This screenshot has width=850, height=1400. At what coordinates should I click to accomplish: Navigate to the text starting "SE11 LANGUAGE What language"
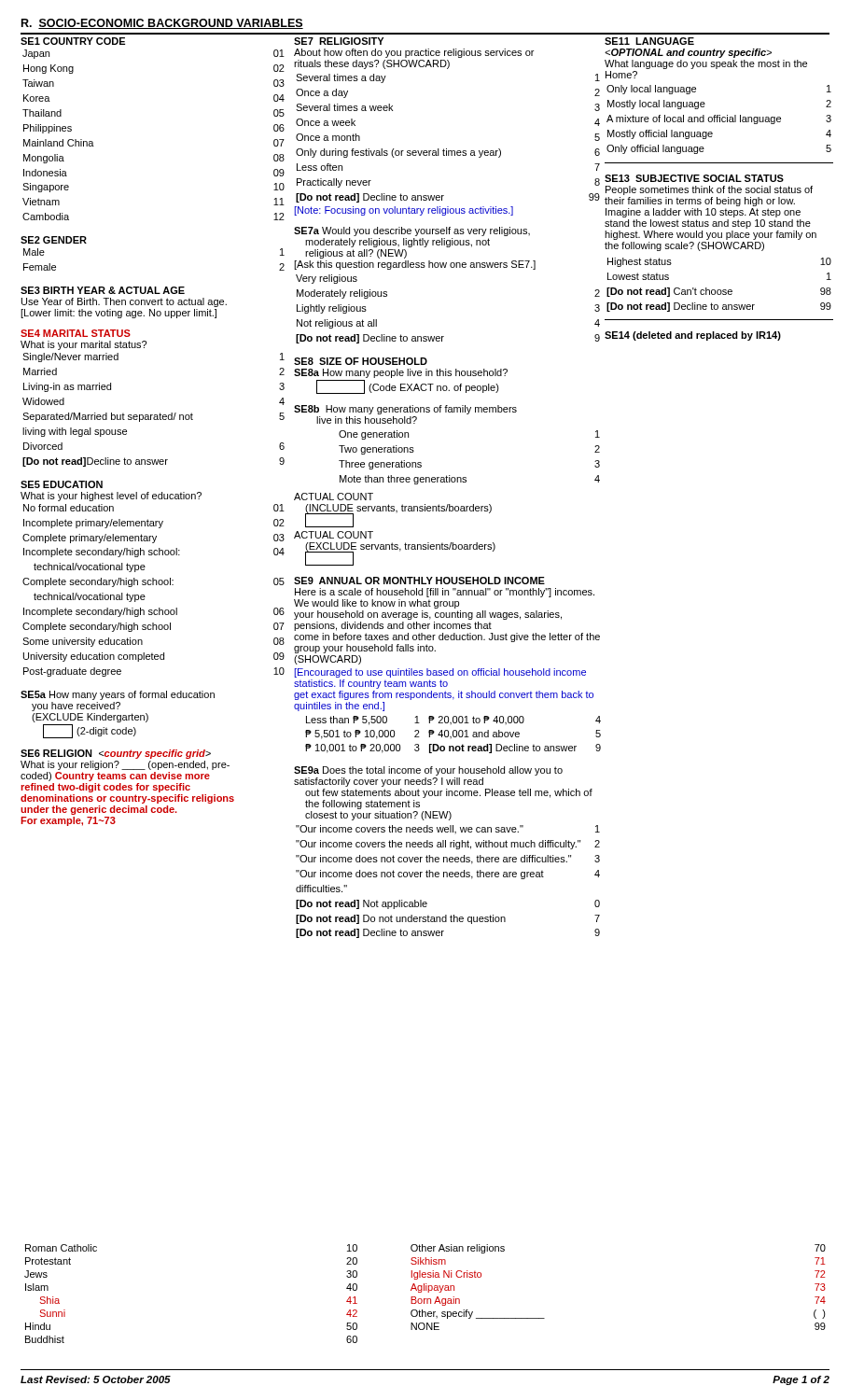649,41
